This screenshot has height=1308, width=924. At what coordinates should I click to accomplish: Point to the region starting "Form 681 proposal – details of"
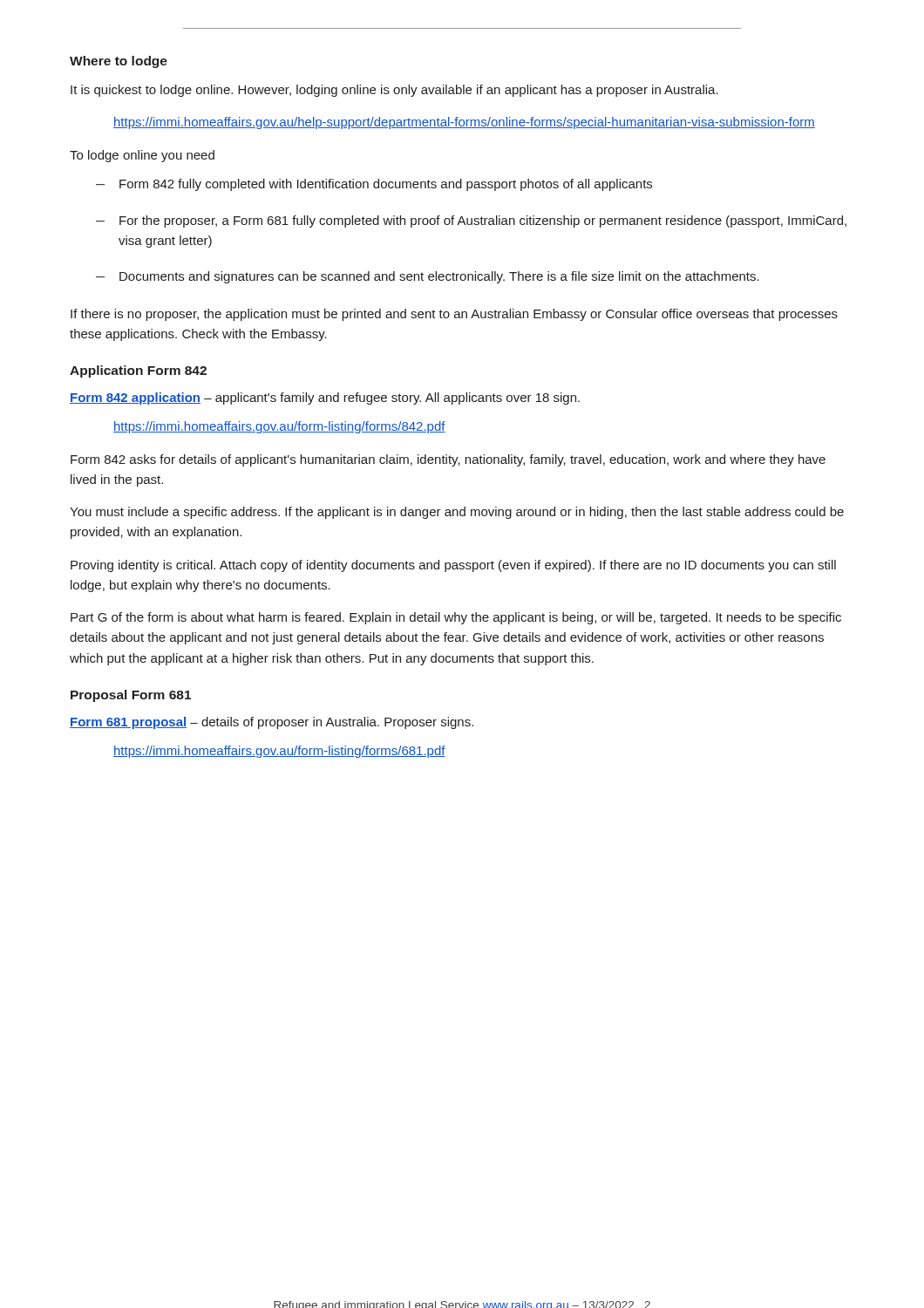point(272,721)
